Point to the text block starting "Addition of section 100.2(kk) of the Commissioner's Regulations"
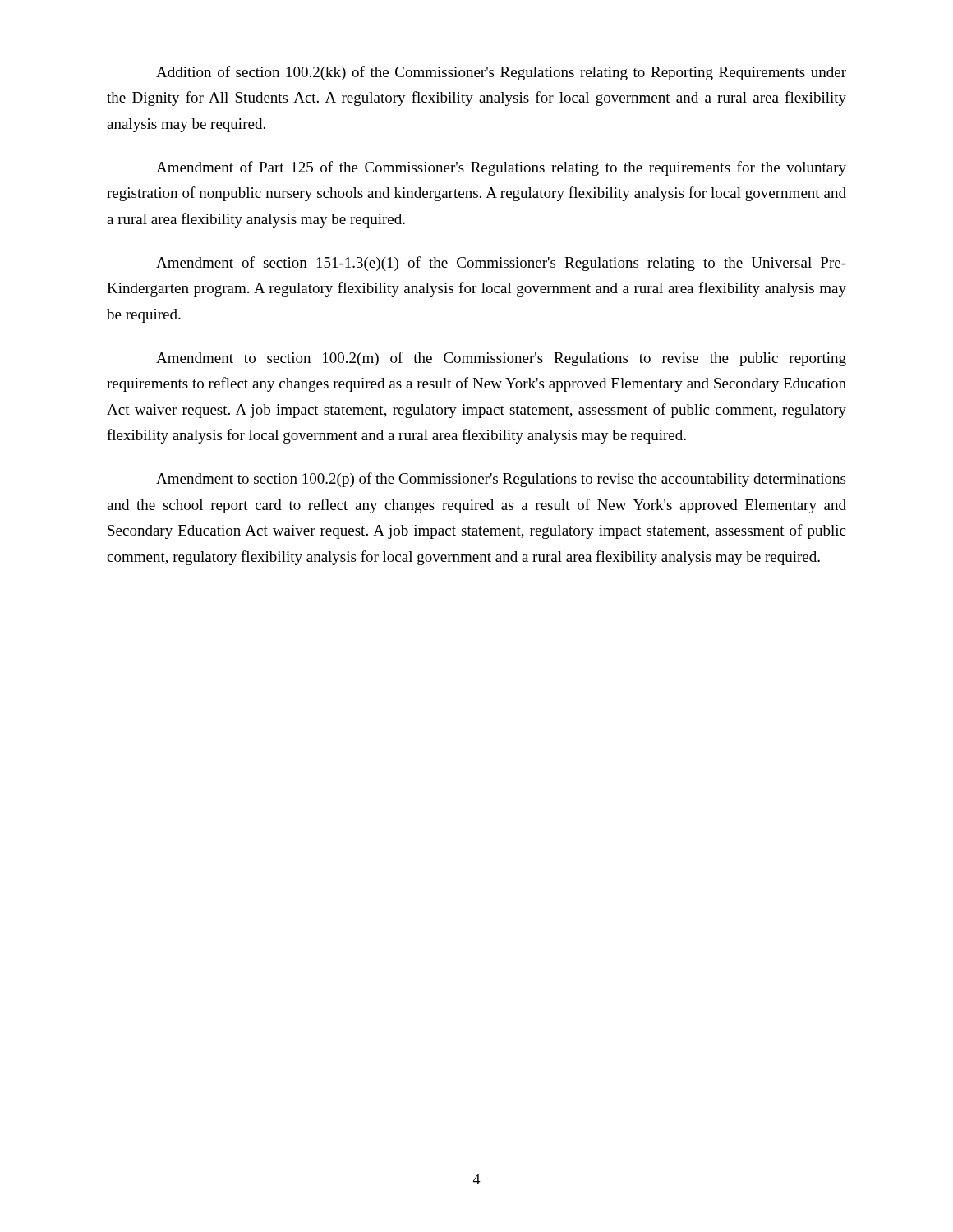This screenshot has height=1232, width=953. [476, 98]
